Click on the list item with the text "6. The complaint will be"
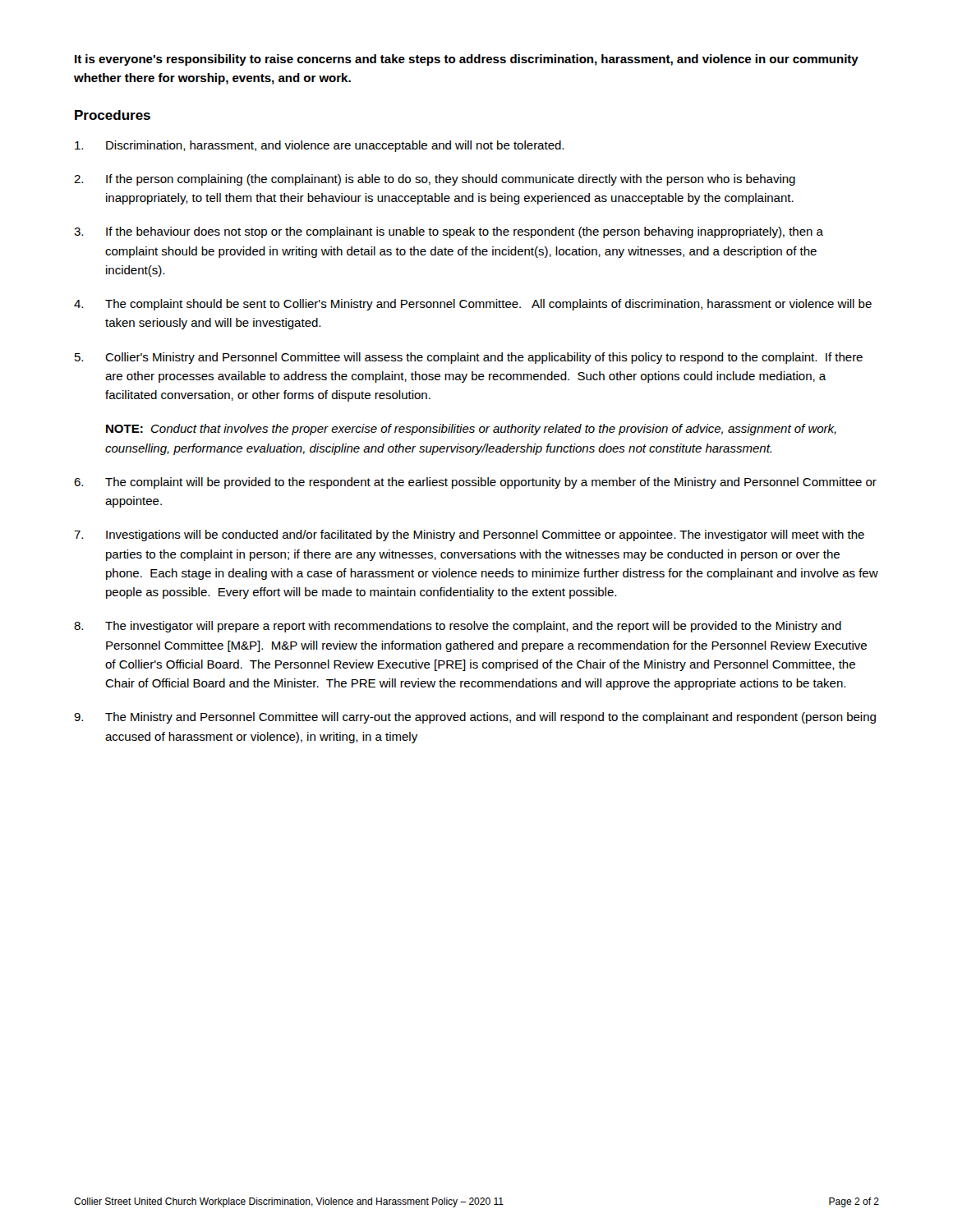The image size is (953, 1232). point(476,491)
